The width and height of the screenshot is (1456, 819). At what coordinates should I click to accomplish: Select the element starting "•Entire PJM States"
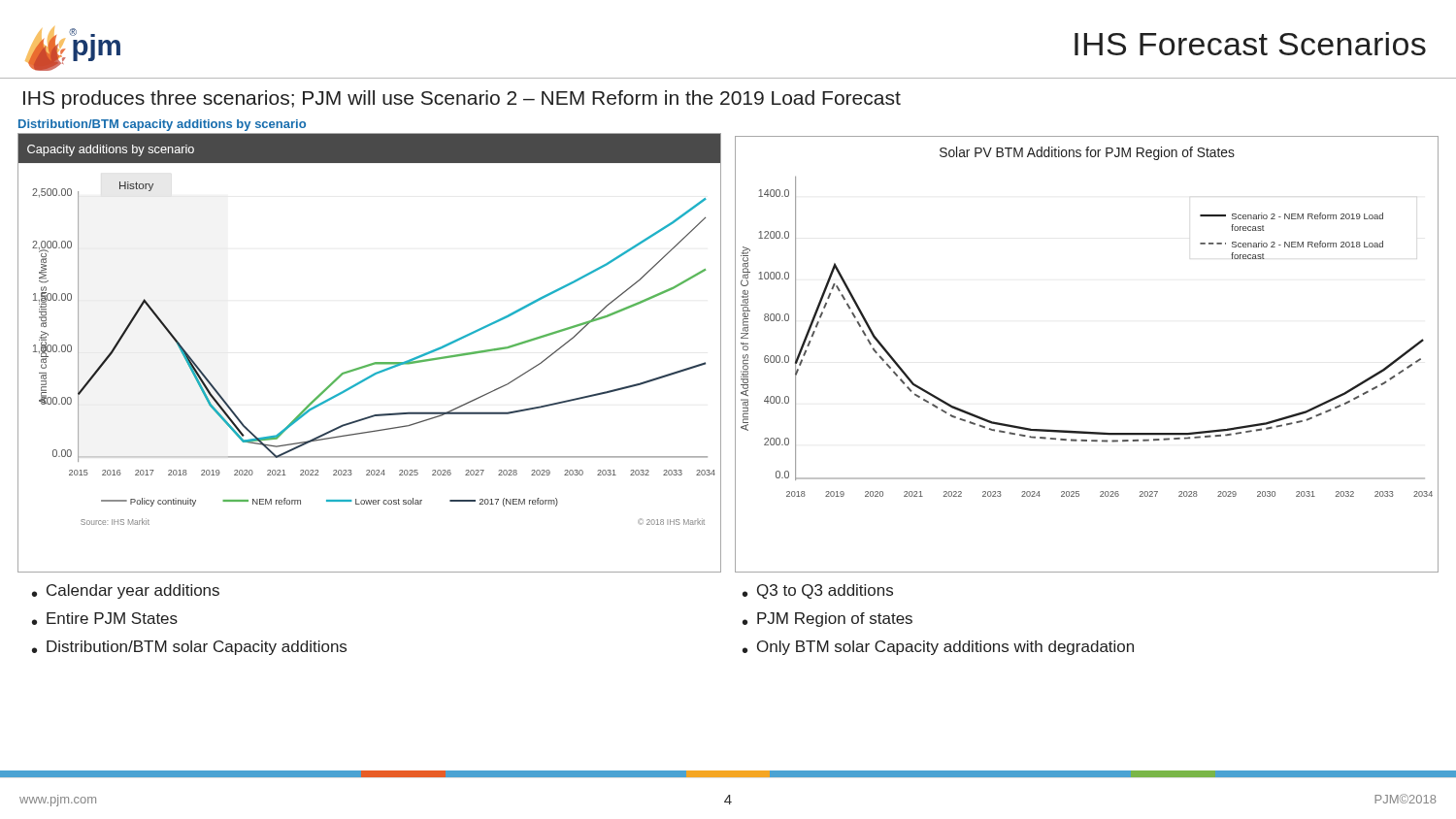104,622
